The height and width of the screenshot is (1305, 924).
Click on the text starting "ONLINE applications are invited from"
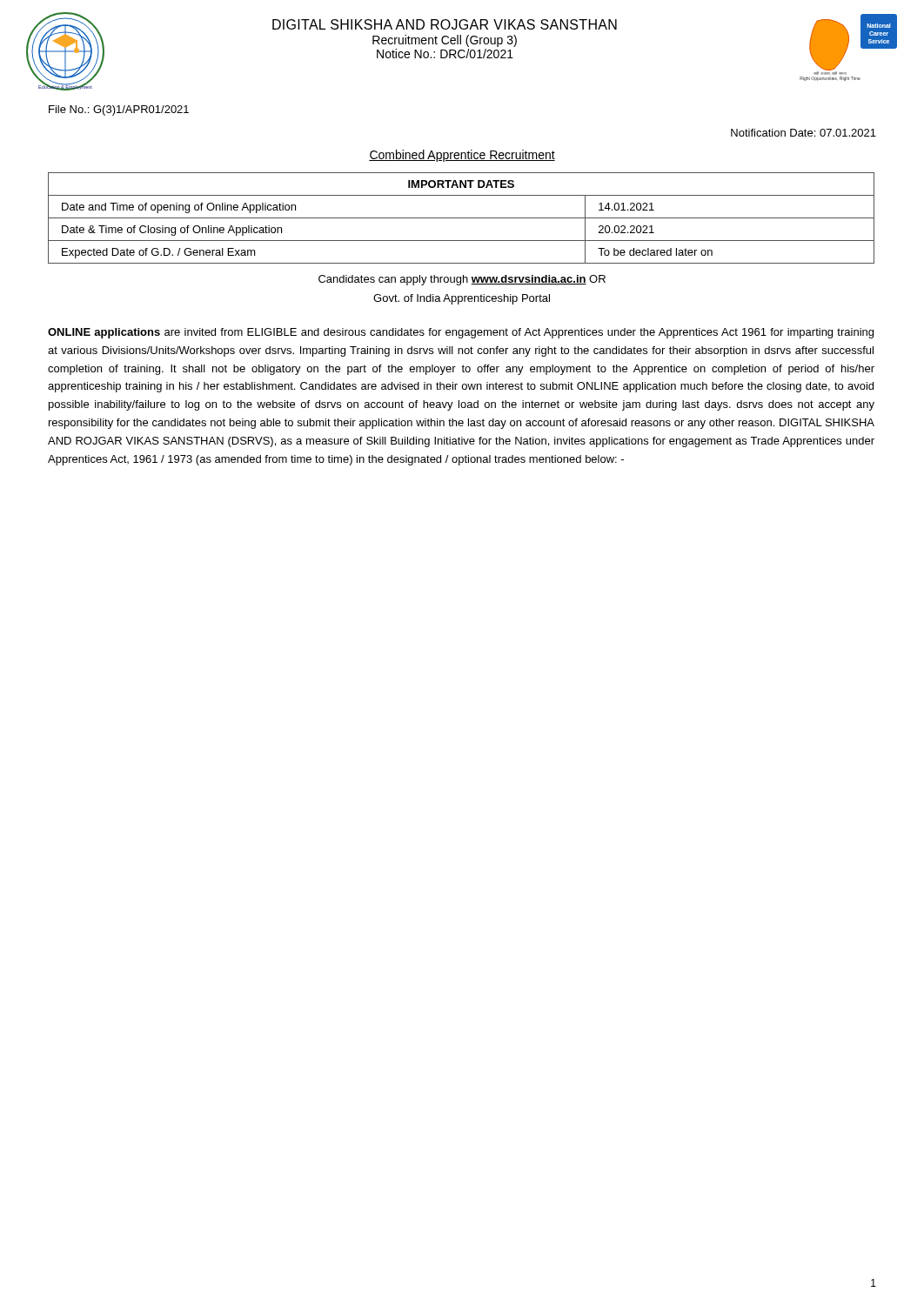461,395
